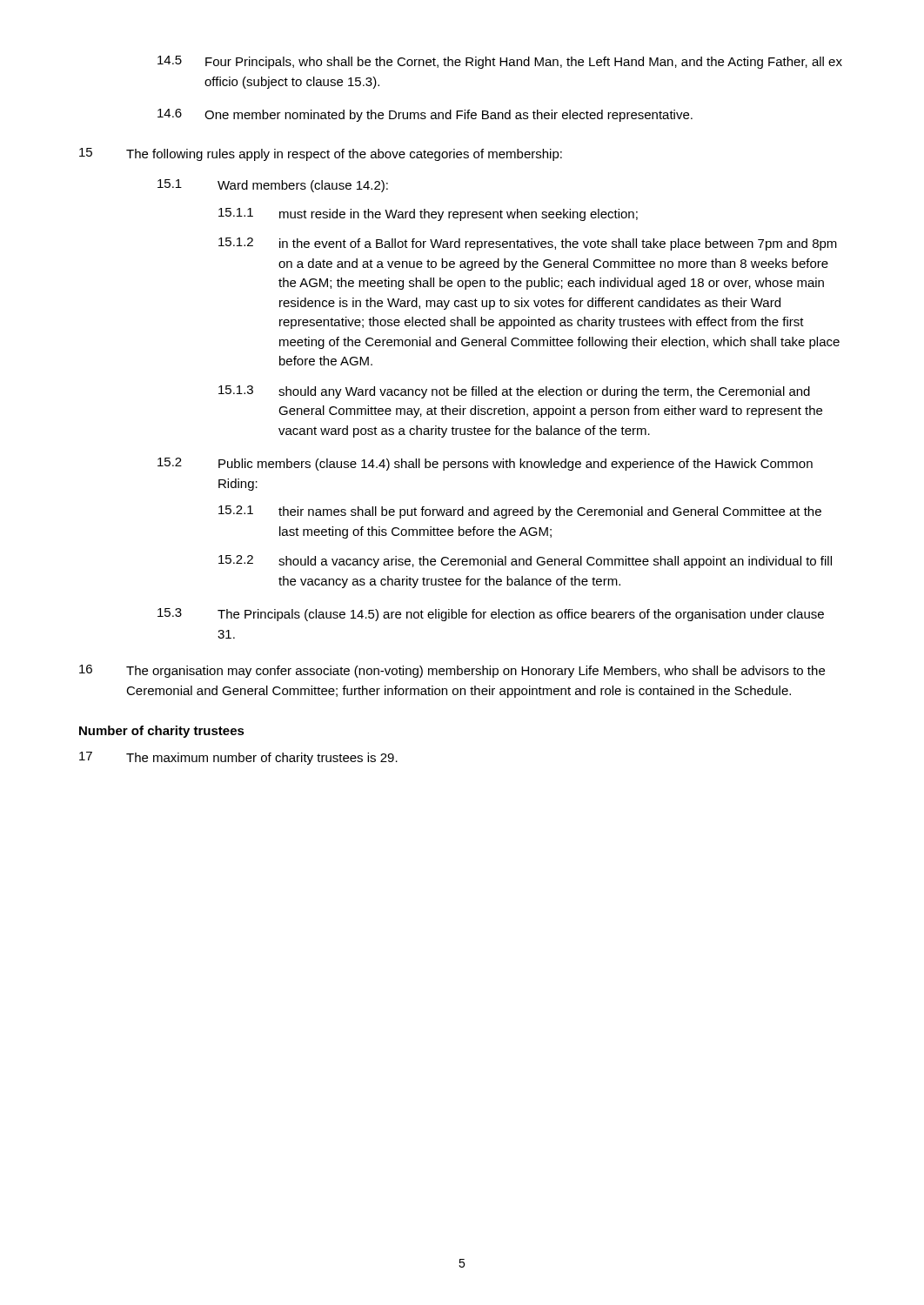Select the region starting "15 The following rules apply"
924x1305 pixels.
coord(462,154)
